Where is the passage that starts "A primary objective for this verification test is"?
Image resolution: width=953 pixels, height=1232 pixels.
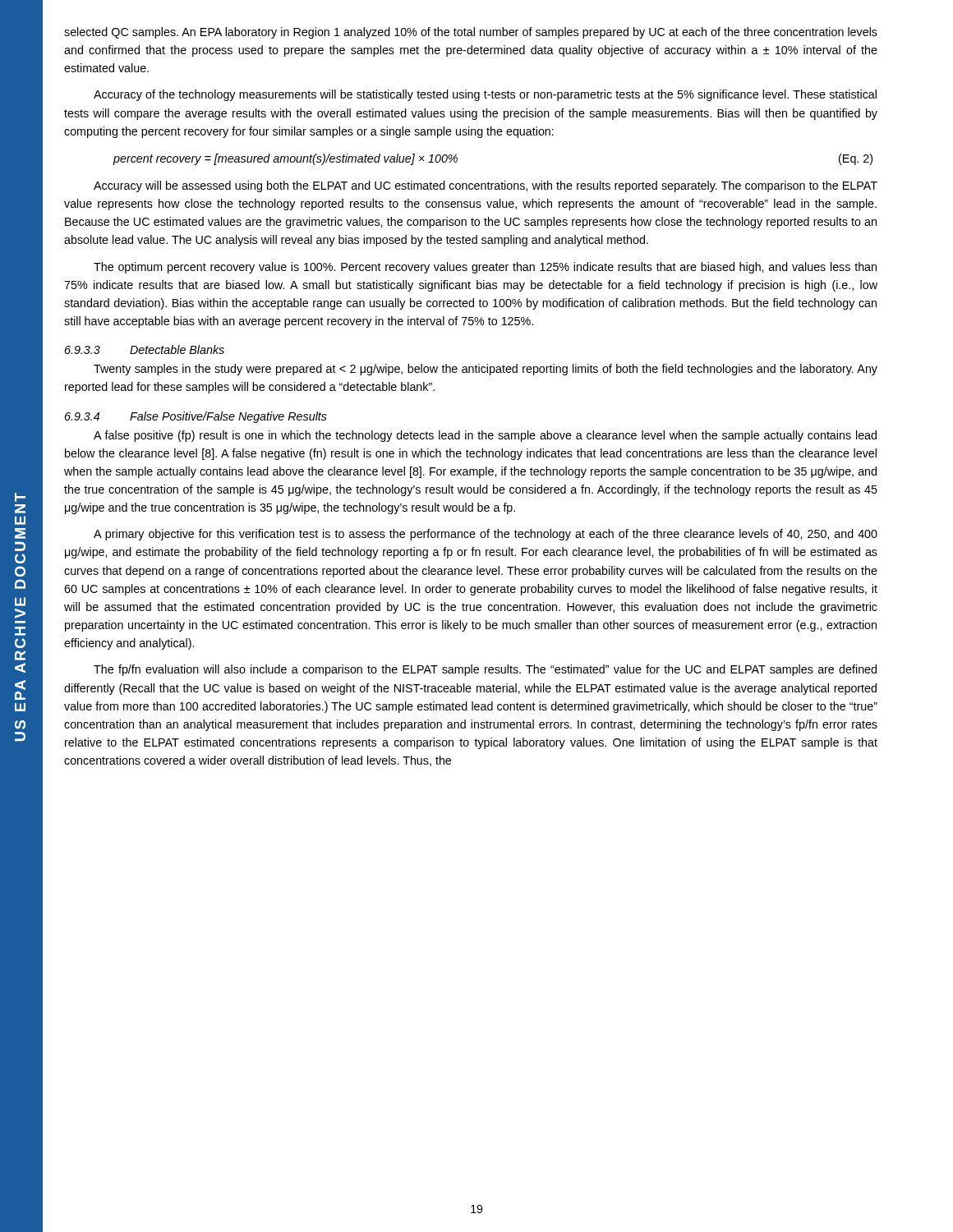tap(471, 589)
